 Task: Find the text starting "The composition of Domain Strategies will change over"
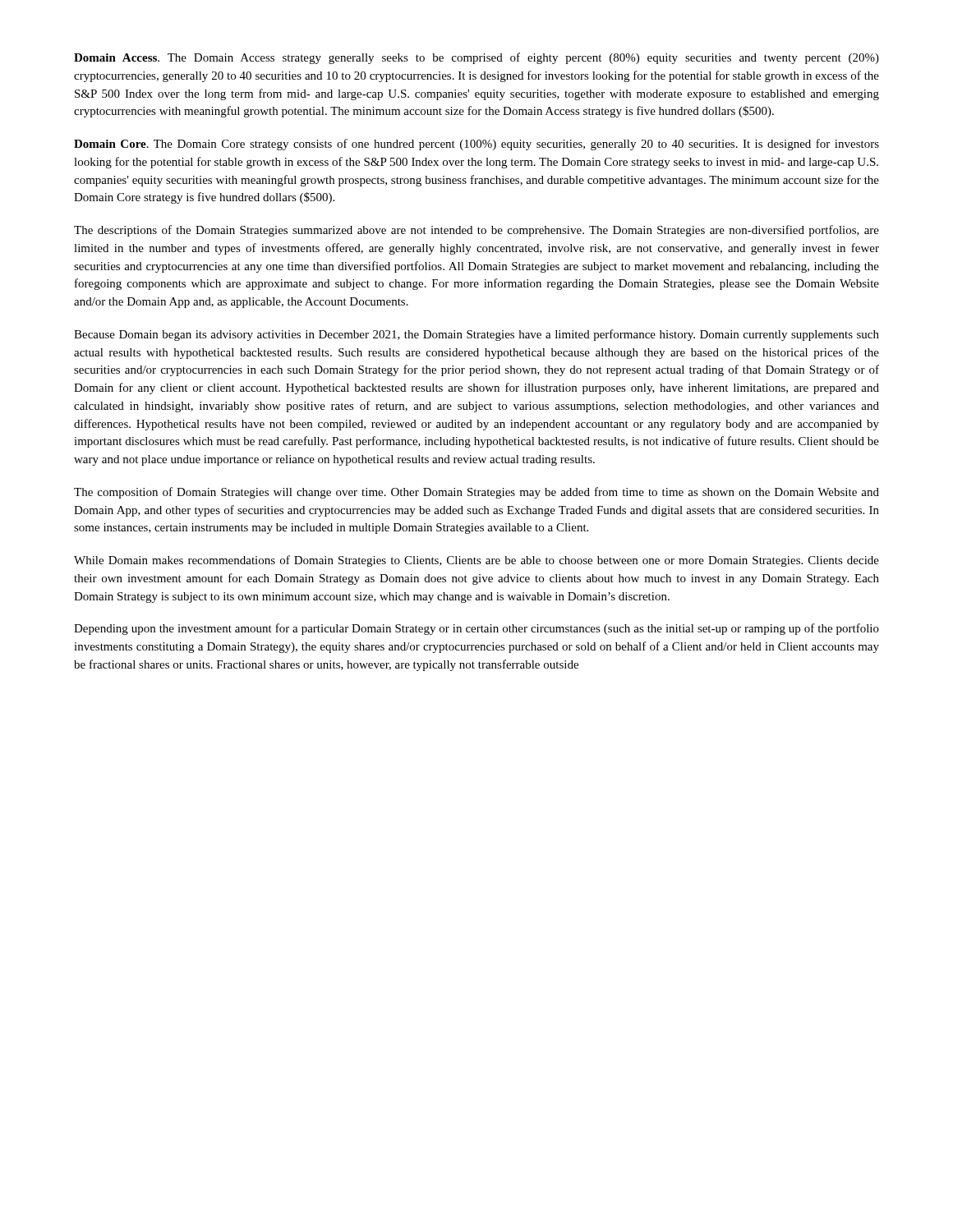pyautogui.click(x=476, y=510)
